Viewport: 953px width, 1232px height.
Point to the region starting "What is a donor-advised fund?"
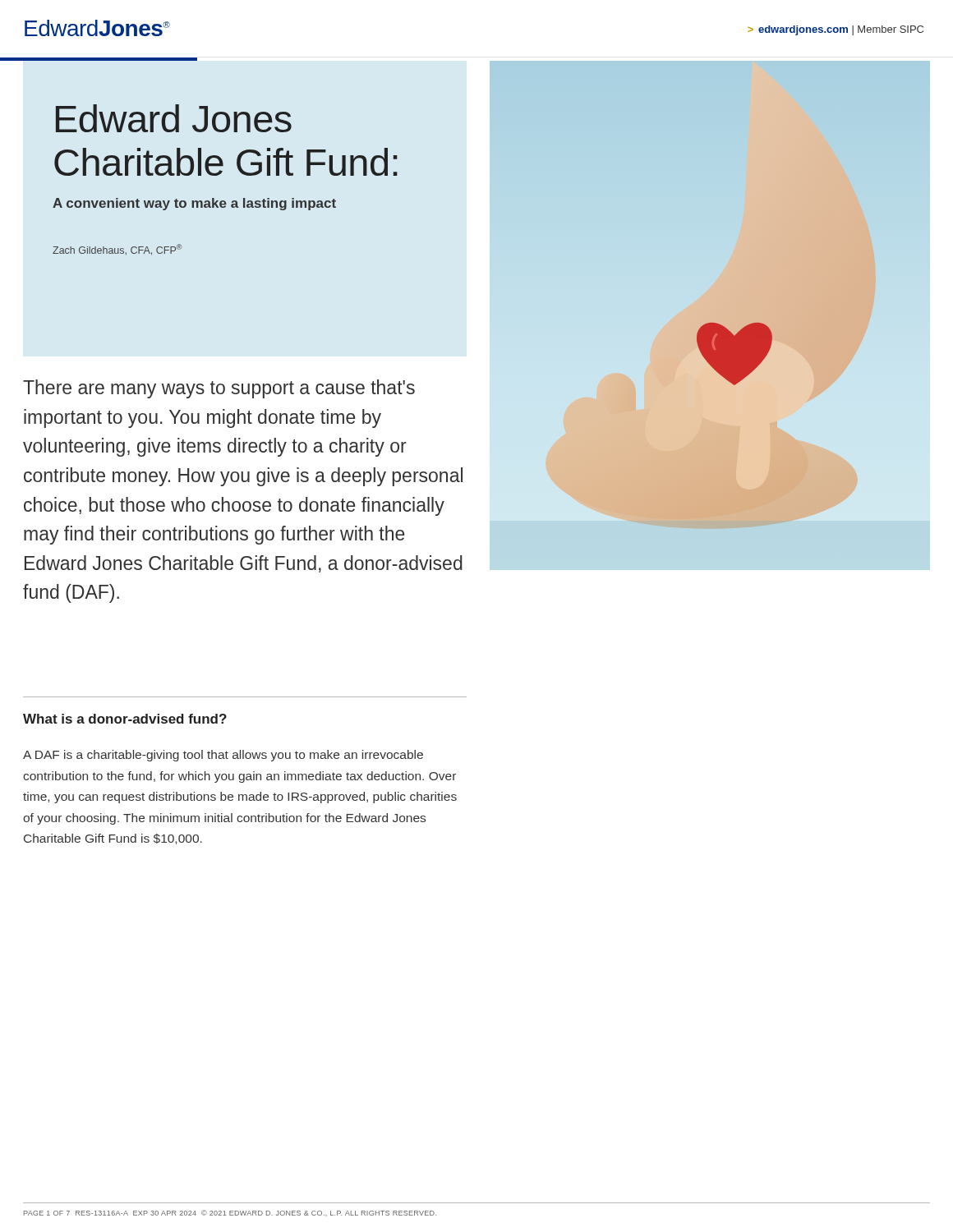125,719
